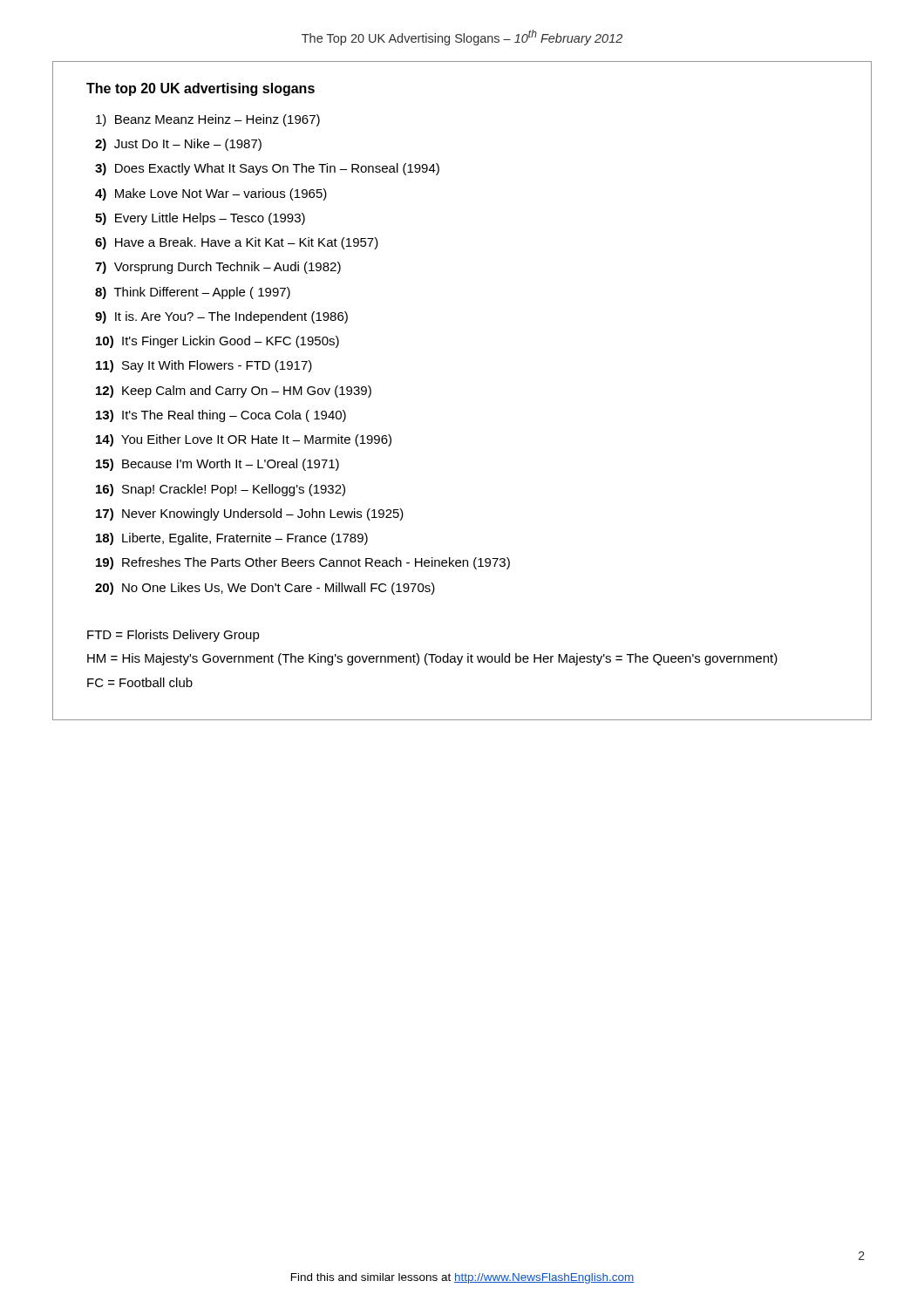The image size is (924, 1308).
Task: Find the text block containing "HM = His"
Action: click(x=432, y=658)
